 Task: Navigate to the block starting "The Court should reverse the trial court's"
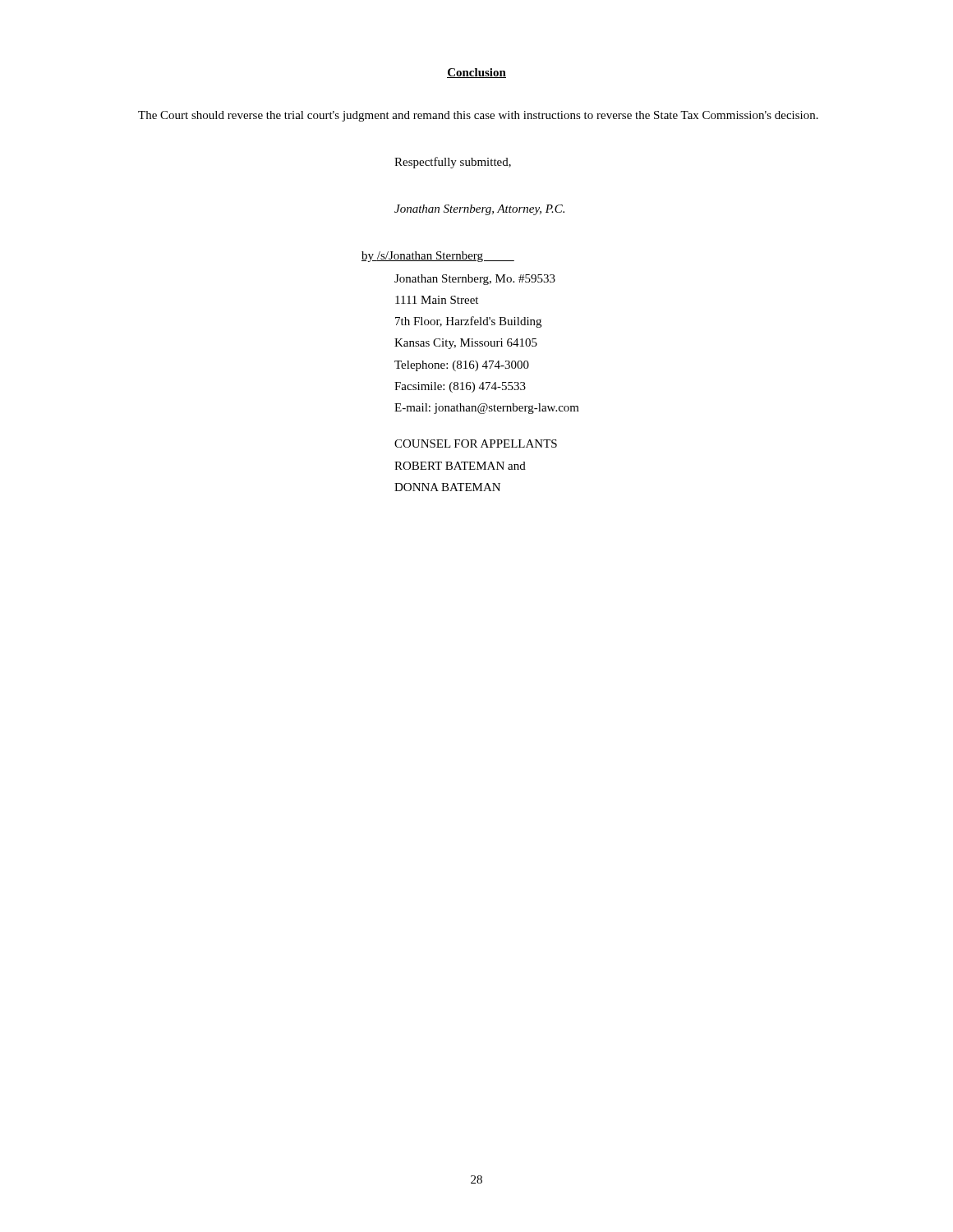pyautogui.click(x=478, y=115)
